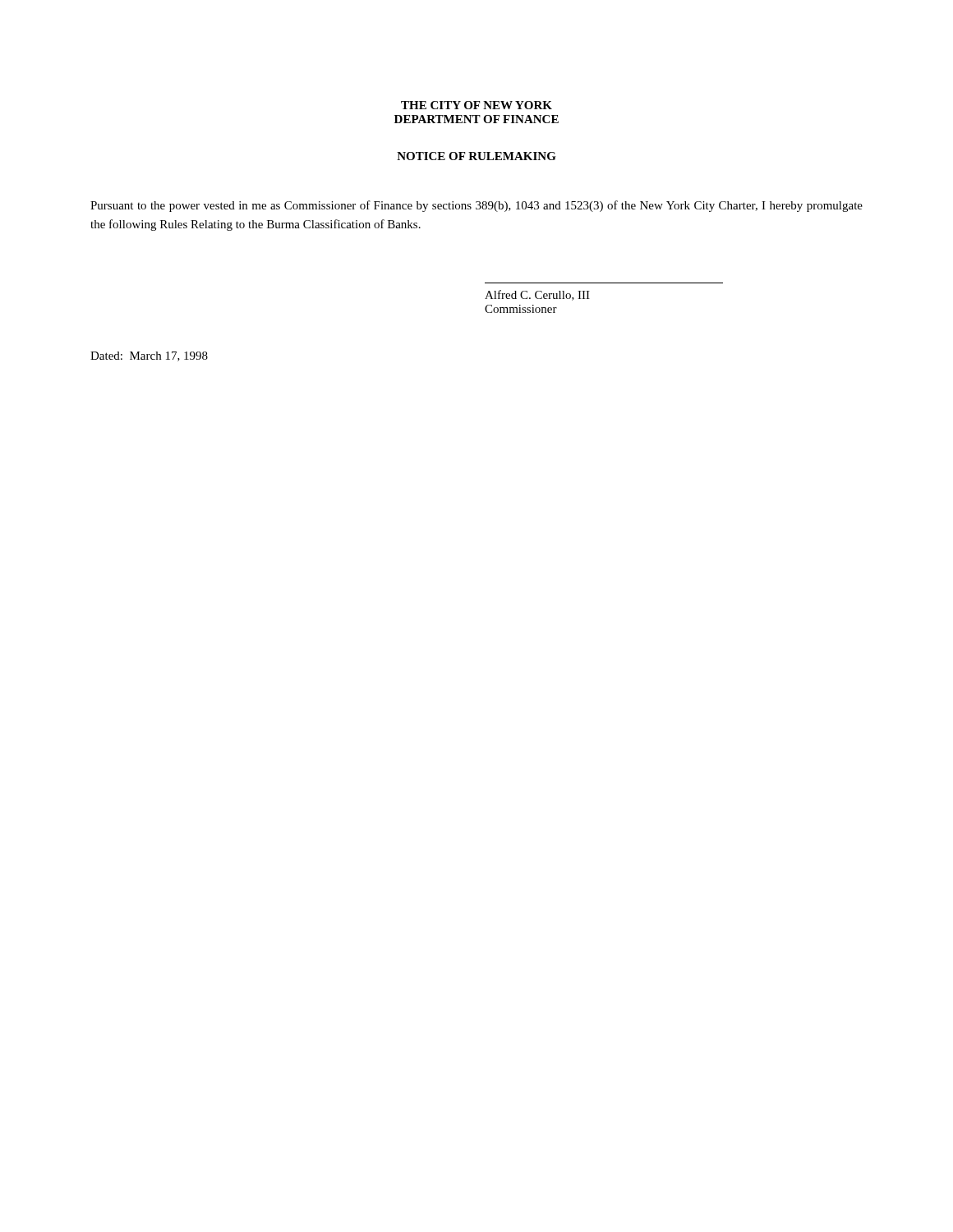Click where it says "Dated: March 17, 1998"
The height and width of the screenshot is (1232, 953).
pos(149,356)
